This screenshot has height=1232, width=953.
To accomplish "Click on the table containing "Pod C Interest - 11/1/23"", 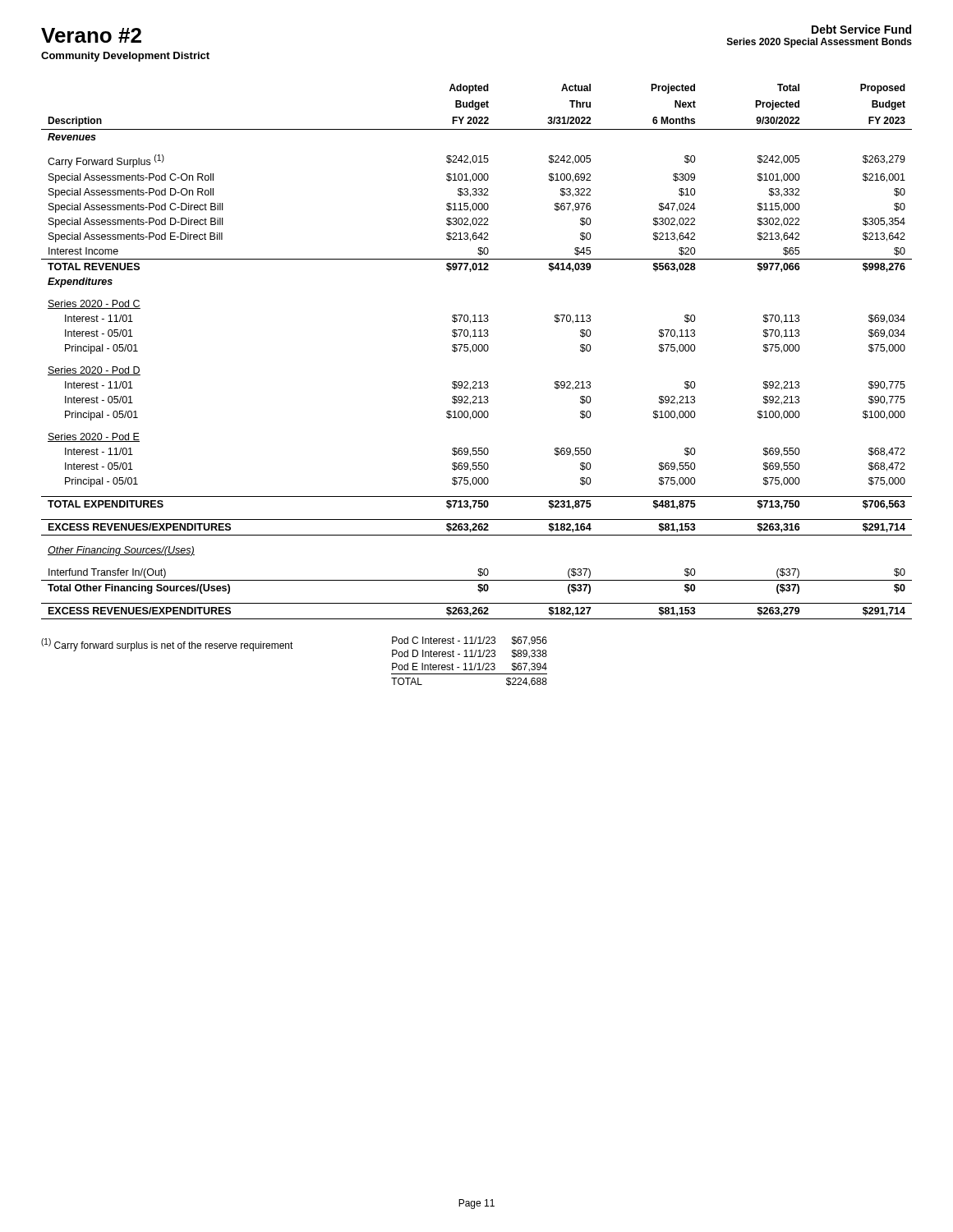I will point(469,661).
